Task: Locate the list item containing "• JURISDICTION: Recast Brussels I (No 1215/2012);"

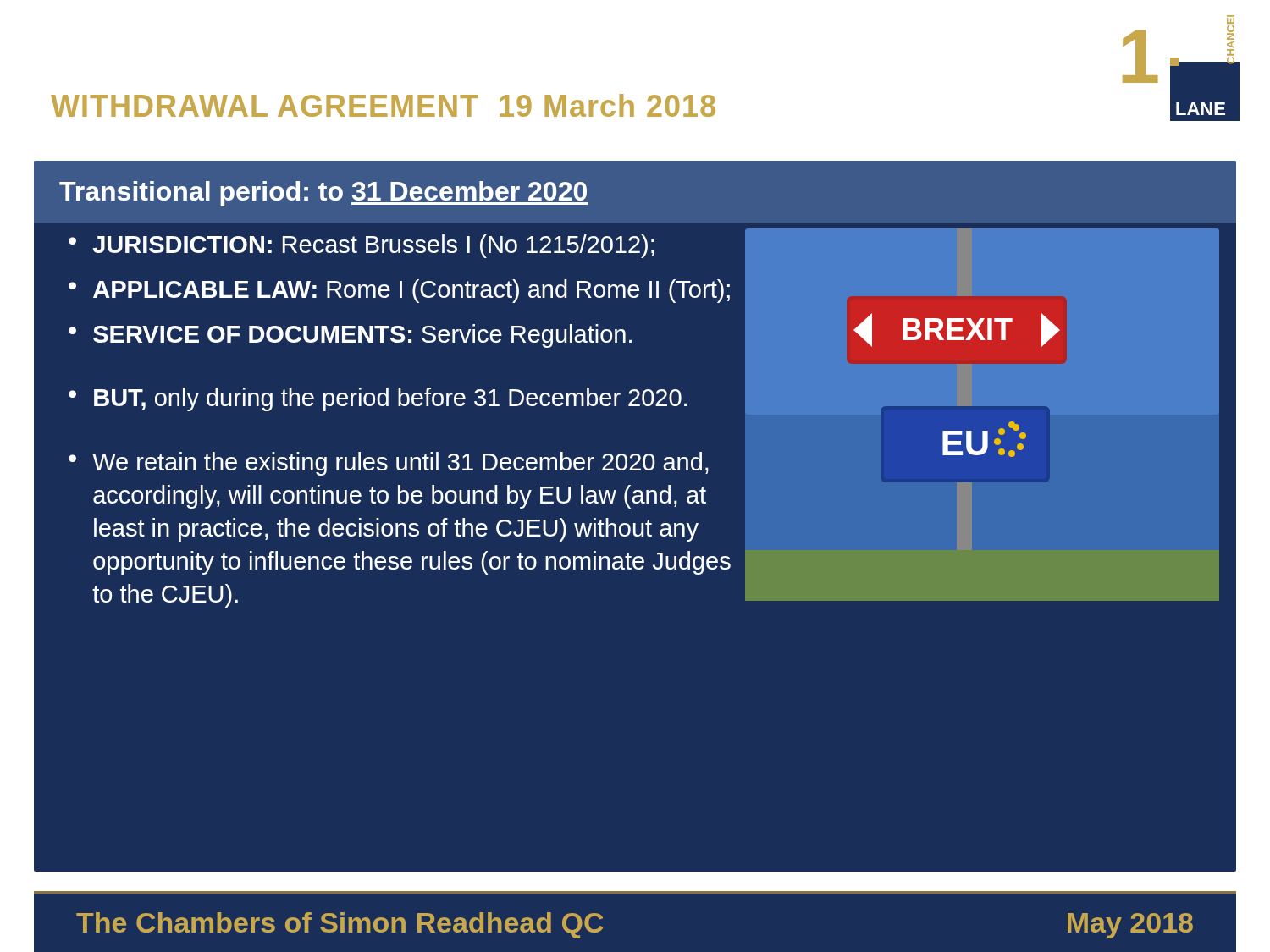Action: pyautogui.click(x=362, y=245)
